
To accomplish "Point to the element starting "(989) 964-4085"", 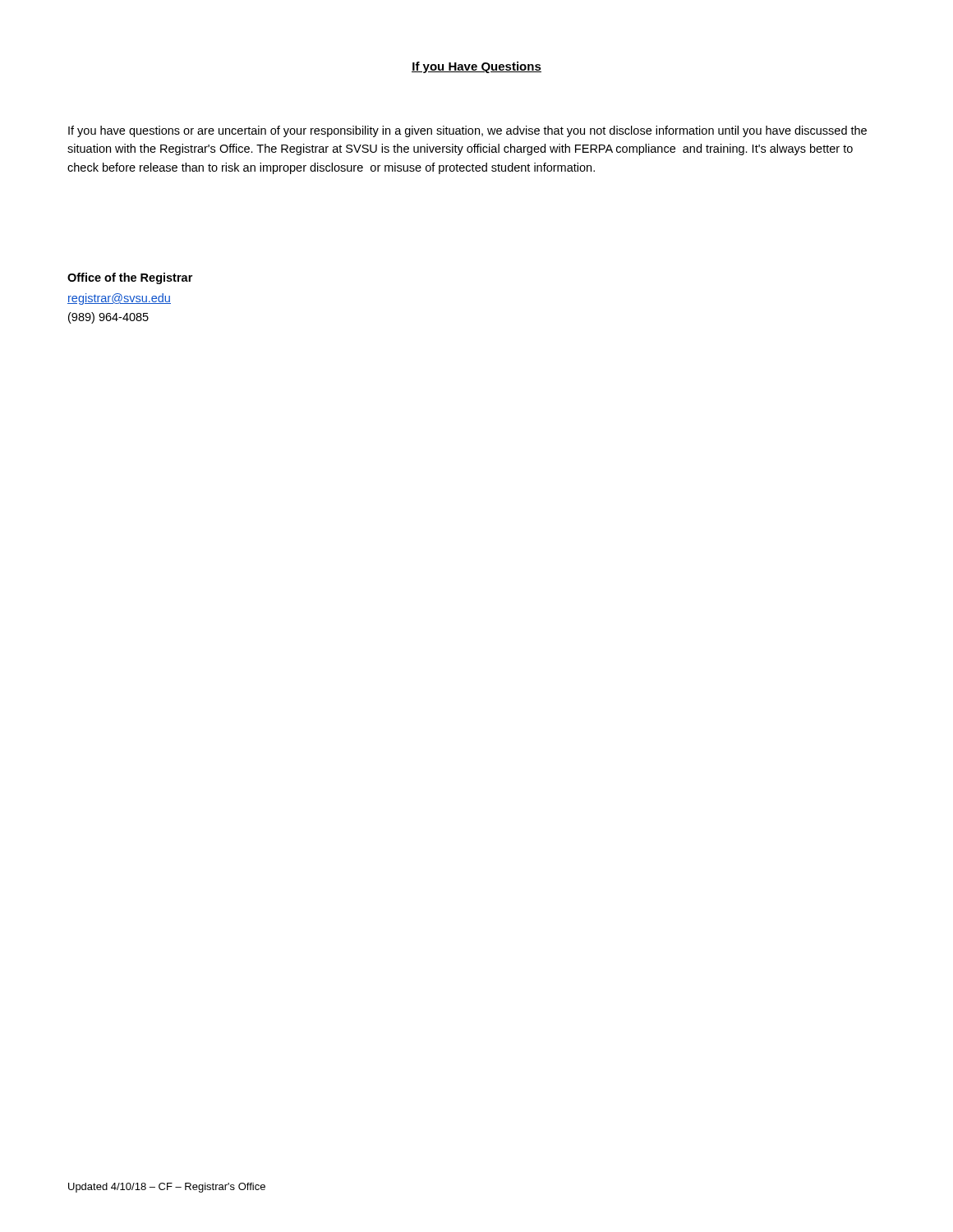I will click(108, 317).
